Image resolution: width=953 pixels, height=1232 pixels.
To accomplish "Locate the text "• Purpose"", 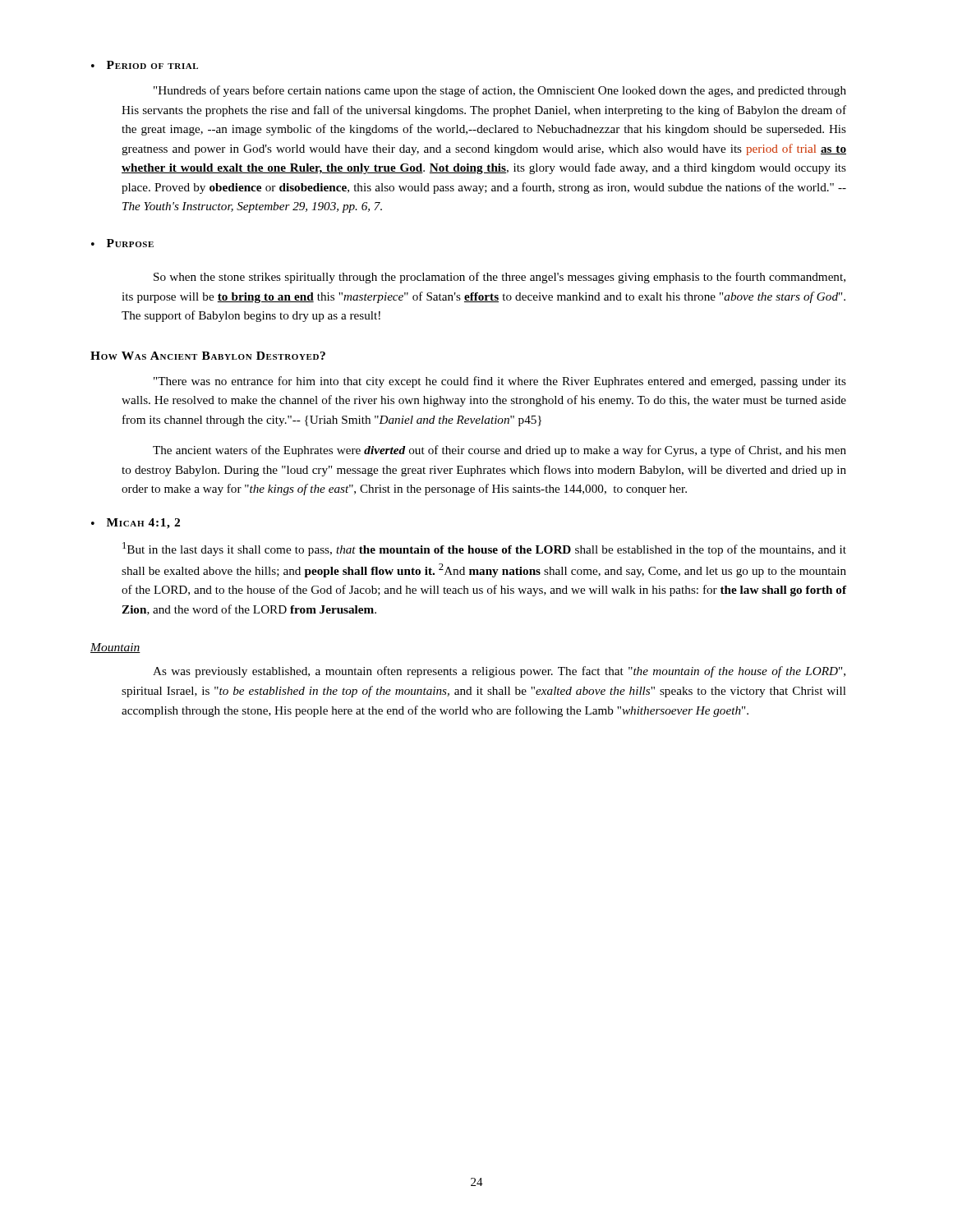I will 122,244.
